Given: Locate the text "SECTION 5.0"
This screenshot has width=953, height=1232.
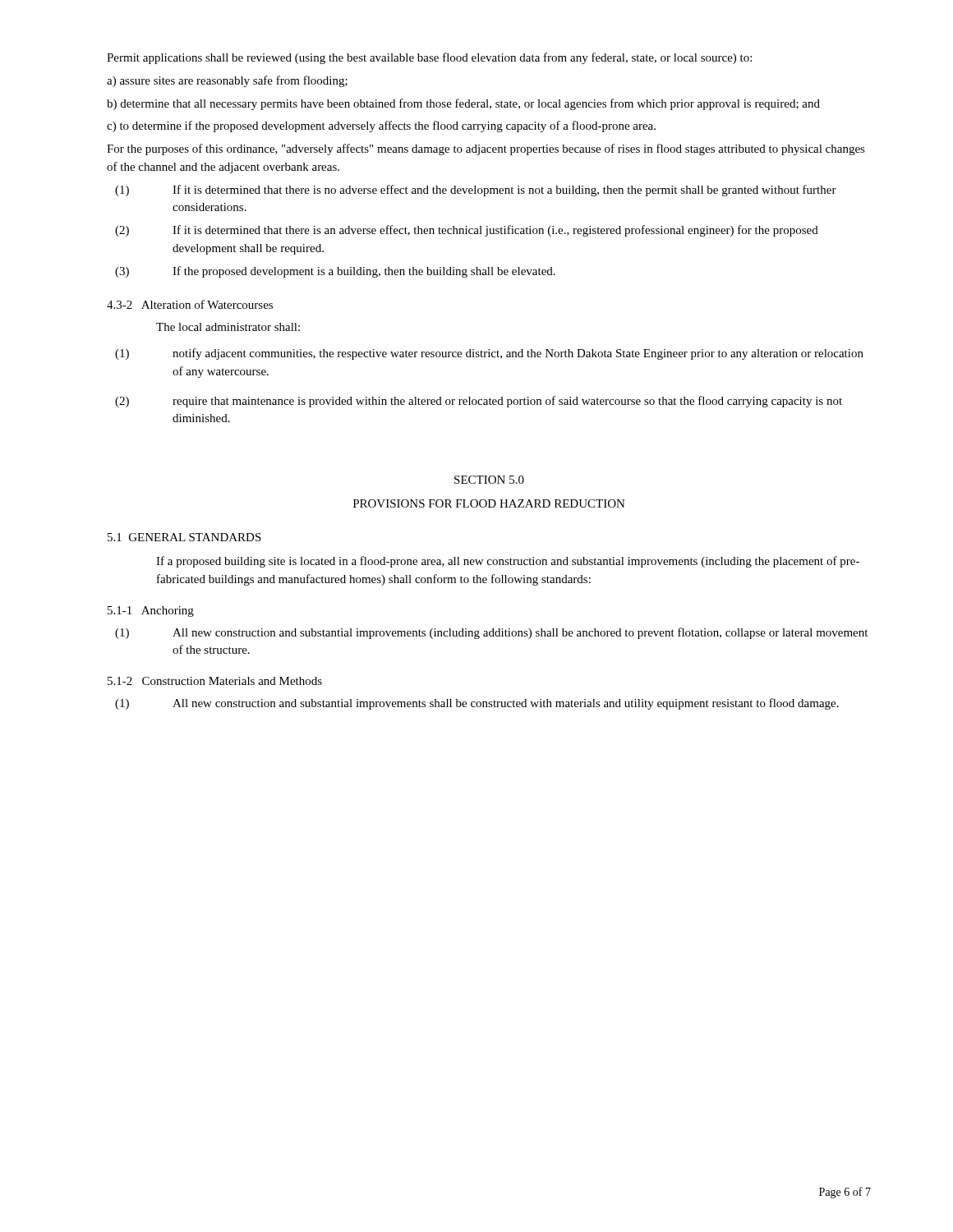Looking at the screenshot, I should 489,480.
